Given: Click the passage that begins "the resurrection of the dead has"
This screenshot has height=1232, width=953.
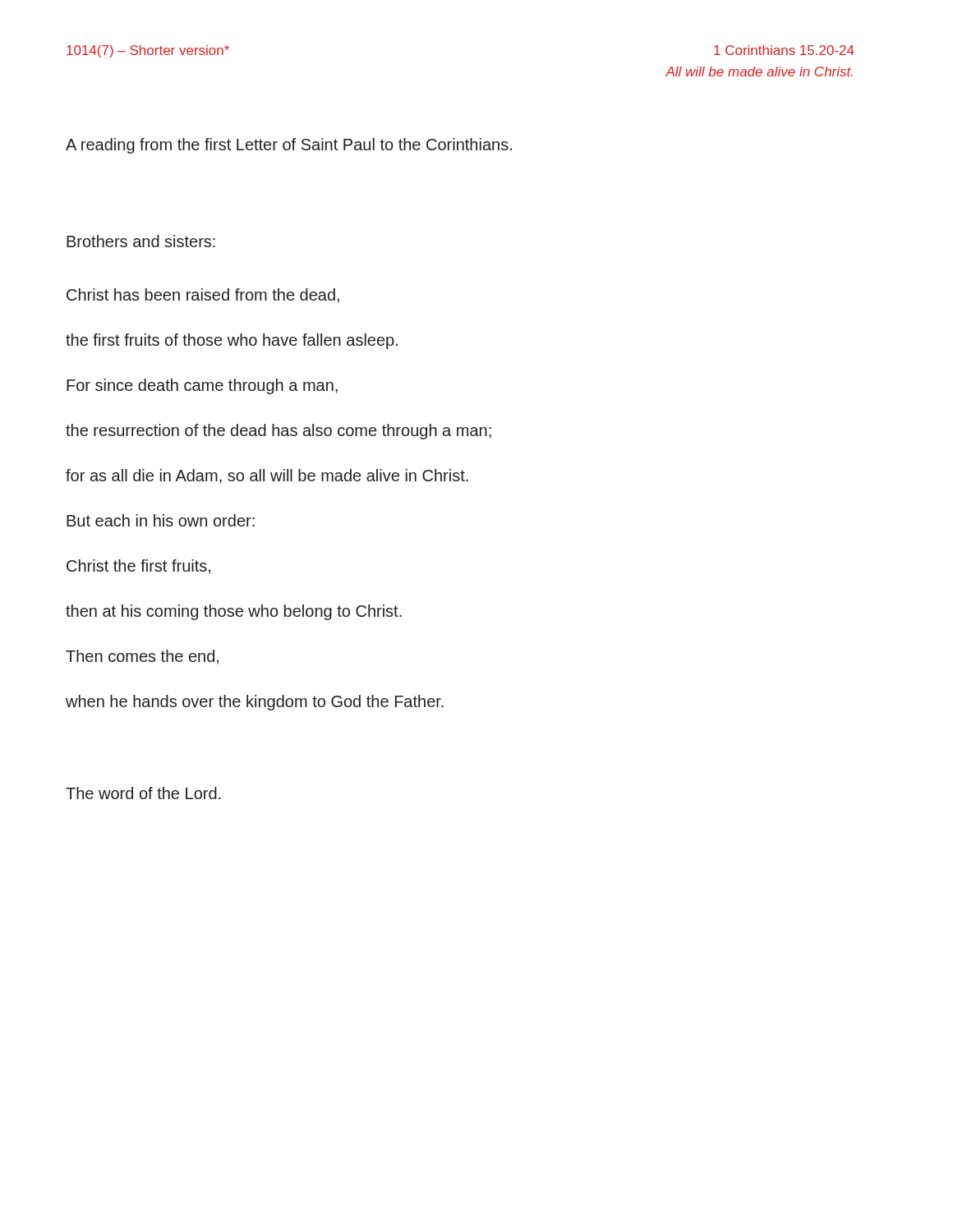Looking at the screenshot, I should point(279,430).
